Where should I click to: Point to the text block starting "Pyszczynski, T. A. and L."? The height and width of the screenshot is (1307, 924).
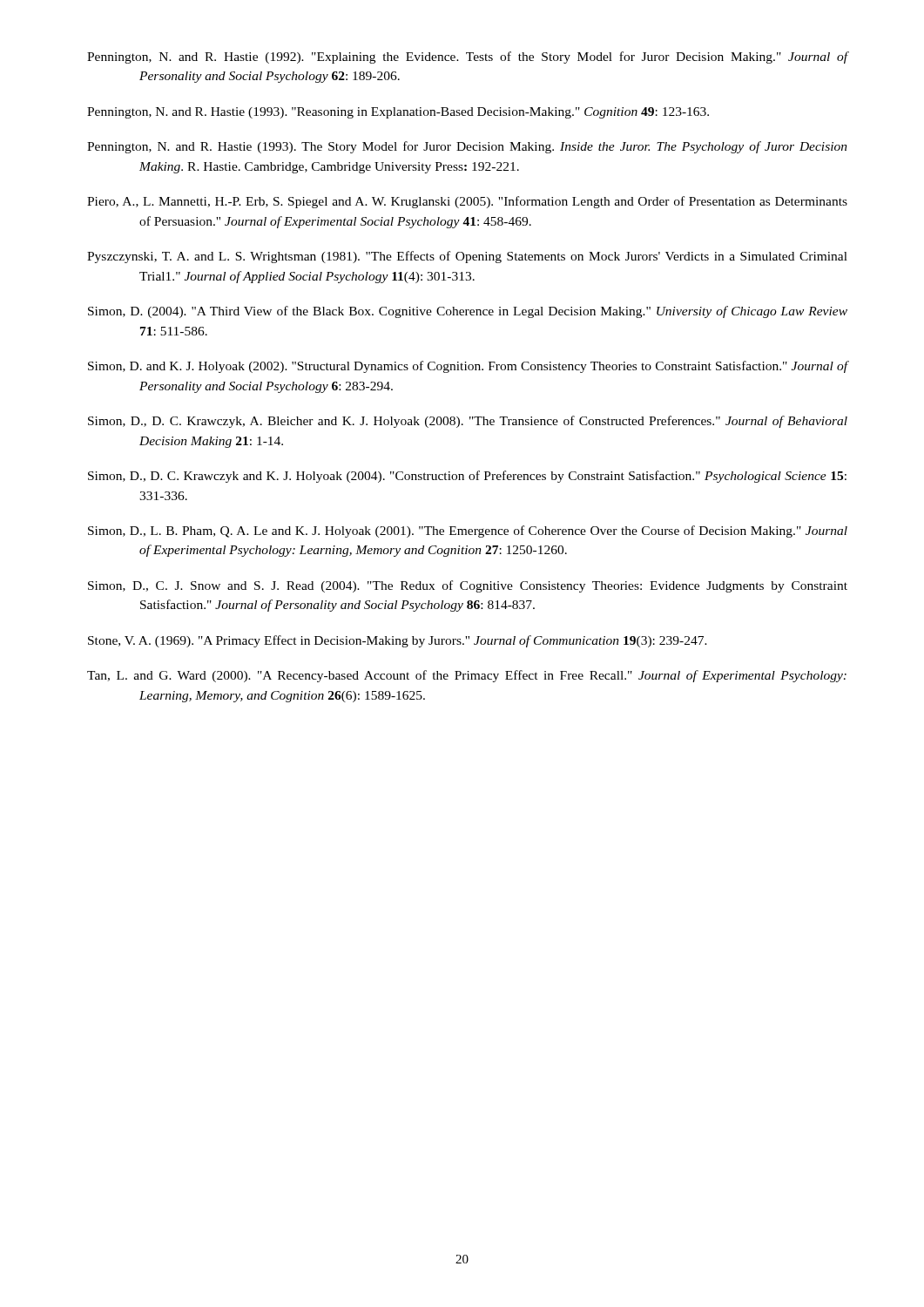tap(467, 266)
